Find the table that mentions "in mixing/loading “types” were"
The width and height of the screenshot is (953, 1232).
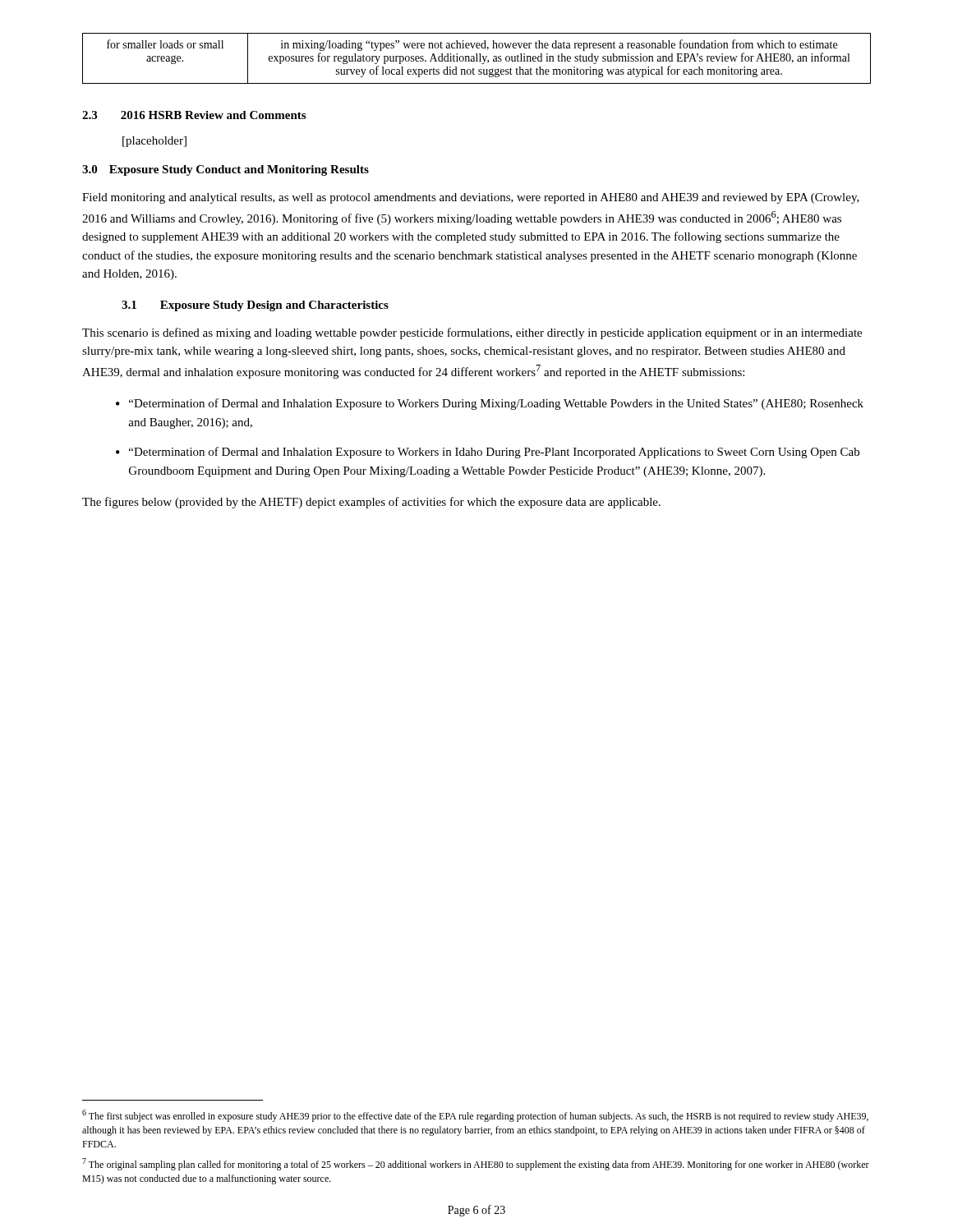(x=476, y=58)
